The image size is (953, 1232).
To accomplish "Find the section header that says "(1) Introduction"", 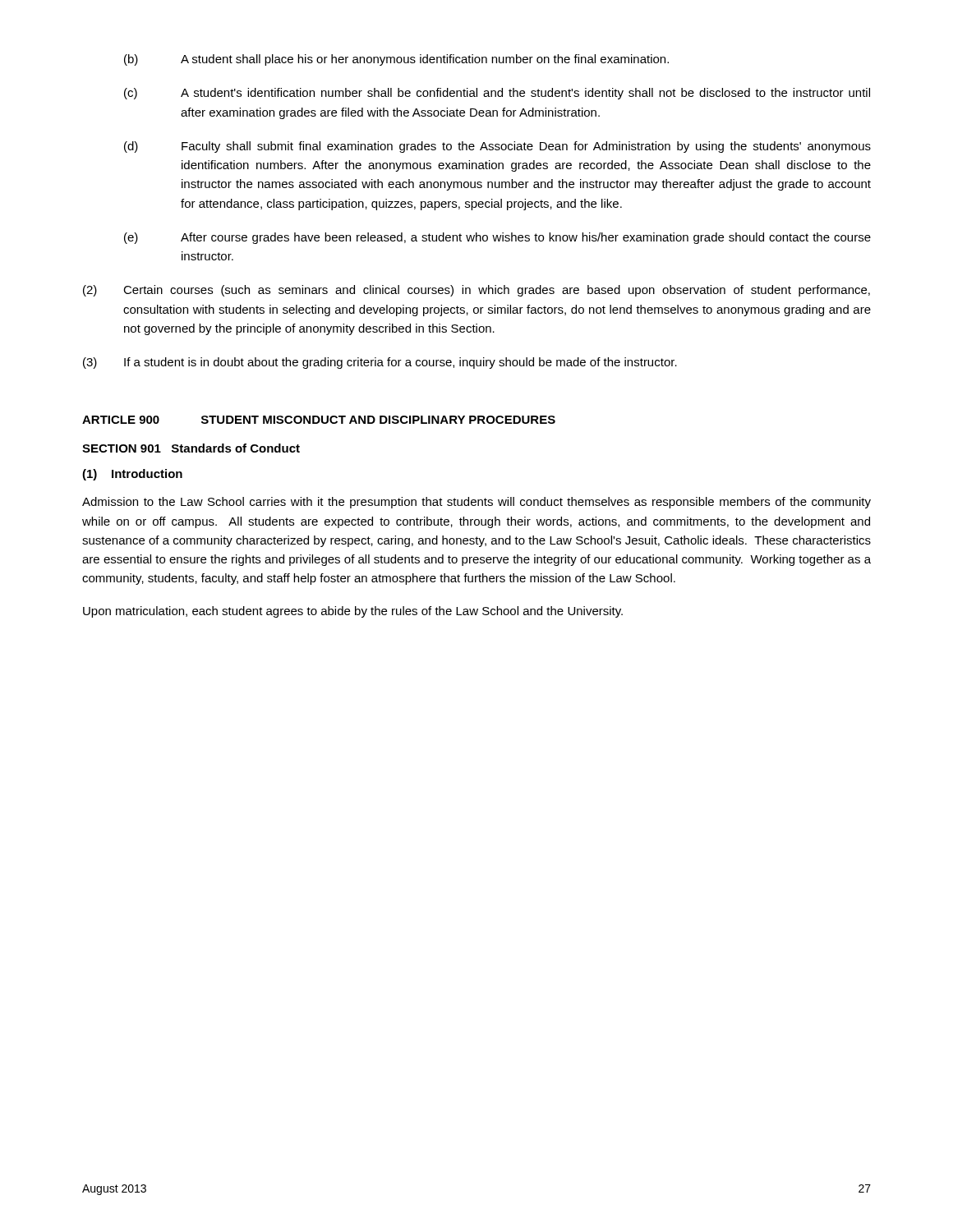I will [132, 474].
